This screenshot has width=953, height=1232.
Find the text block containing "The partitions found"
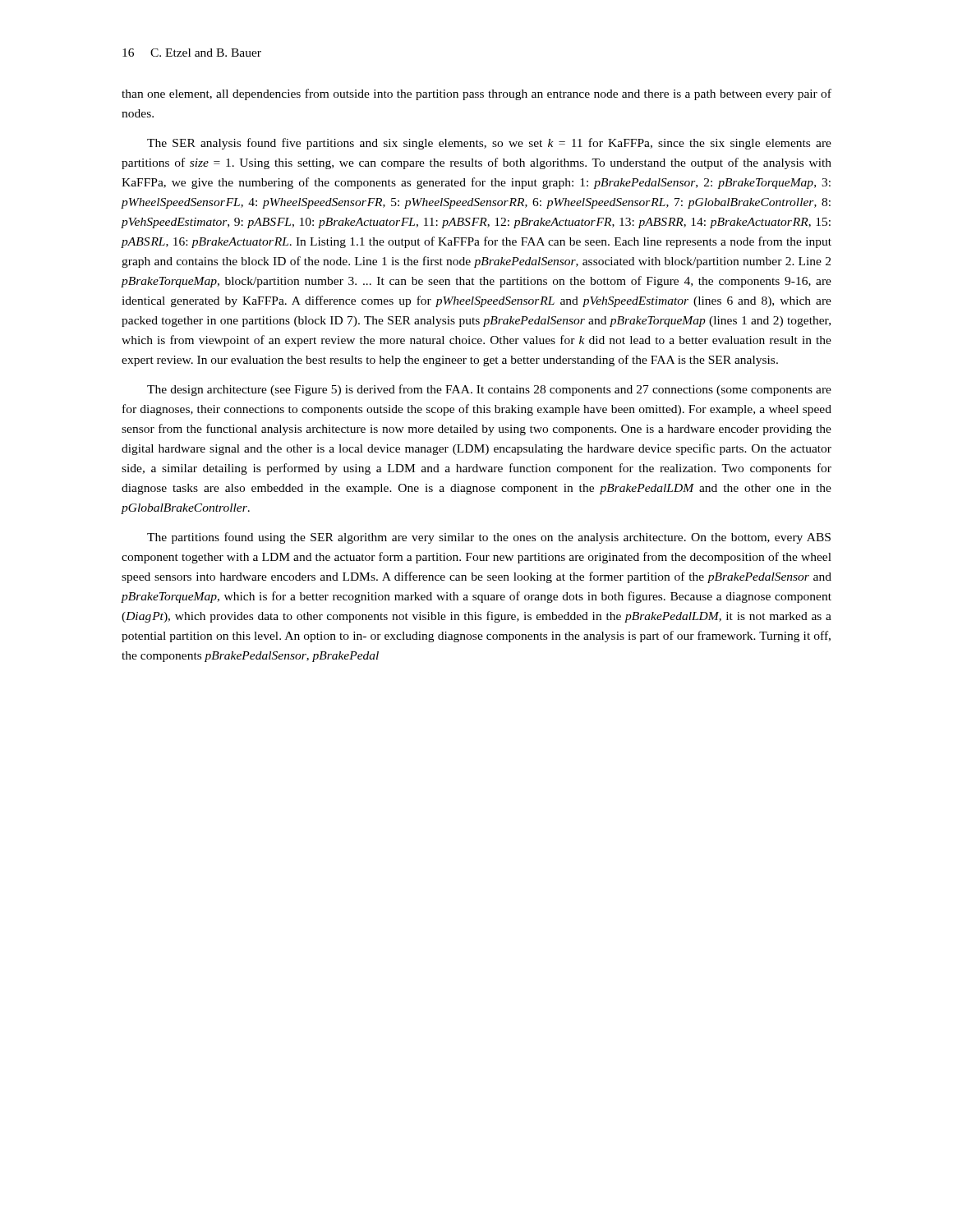click(476, 596)
